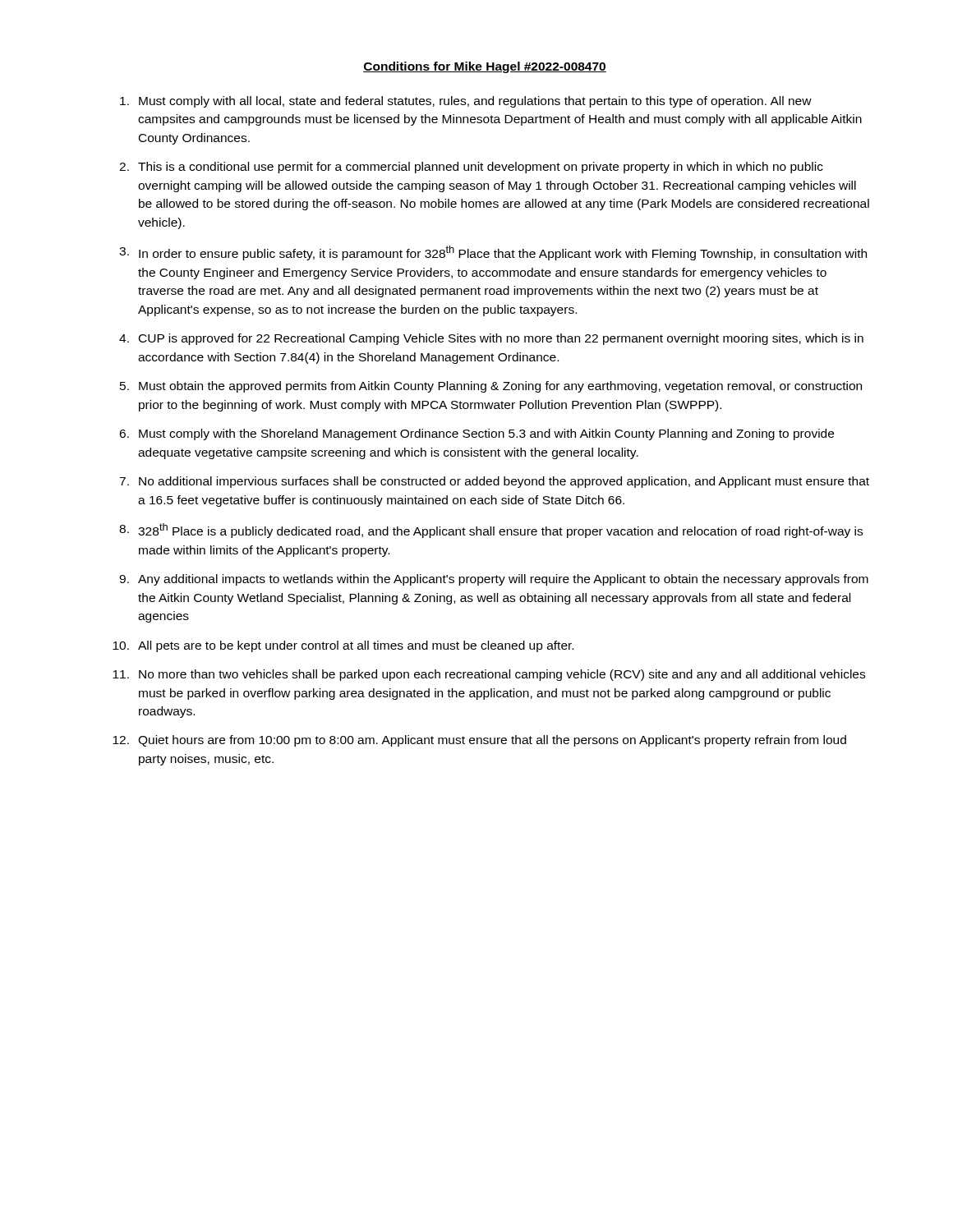Screen dimensions: 1232x953
Task: Locate the block of text that opens with "2. This is a conditional use permit for"
Action: click(485, 195)
